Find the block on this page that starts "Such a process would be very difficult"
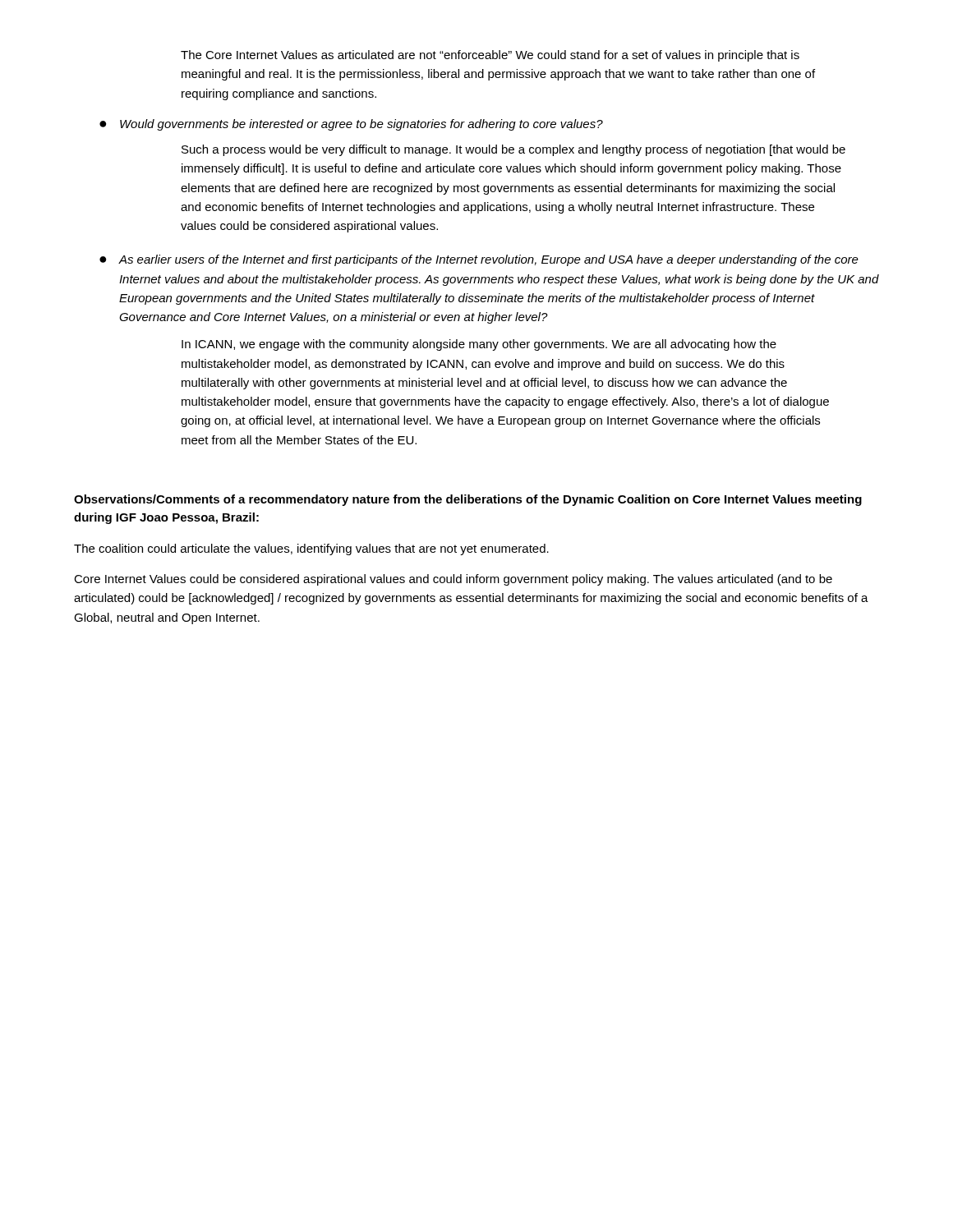This screenshot has height=1232, width=953. tap(513, 187)
